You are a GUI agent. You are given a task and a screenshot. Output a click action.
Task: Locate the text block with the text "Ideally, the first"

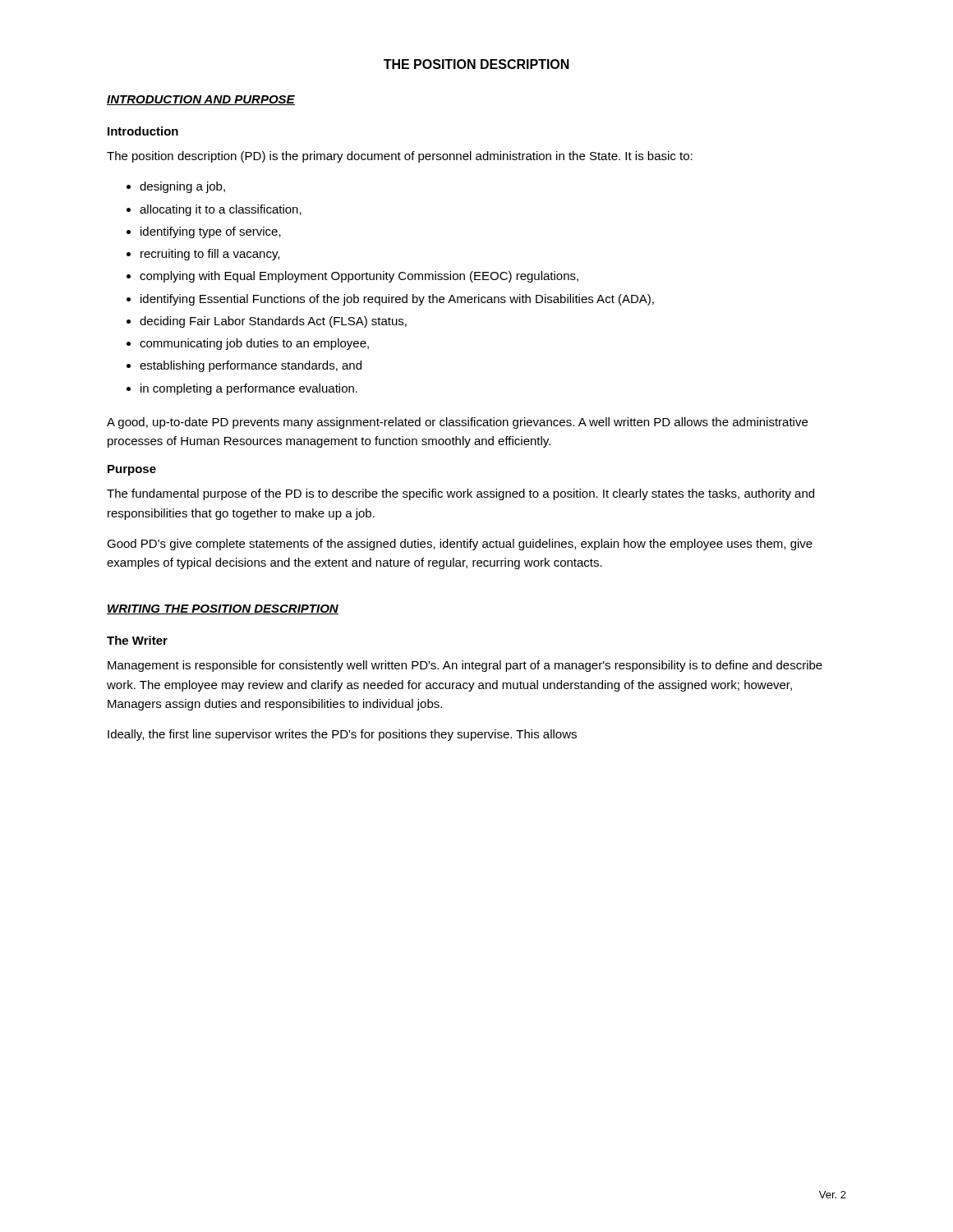(x=342, y=734)
